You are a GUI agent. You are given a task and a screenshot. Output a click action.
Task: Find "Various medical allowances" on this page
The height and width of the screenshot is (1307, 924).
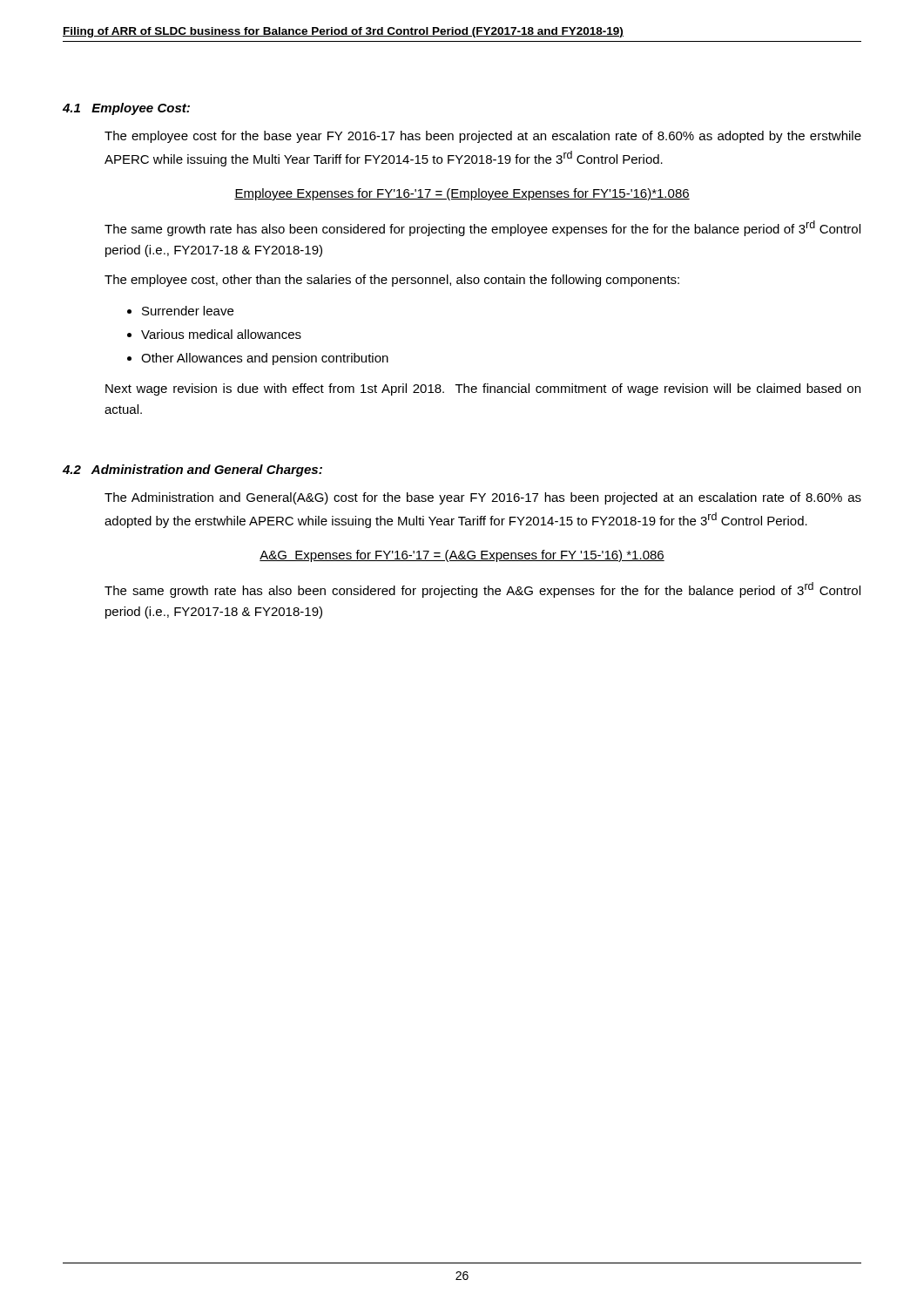221,334
